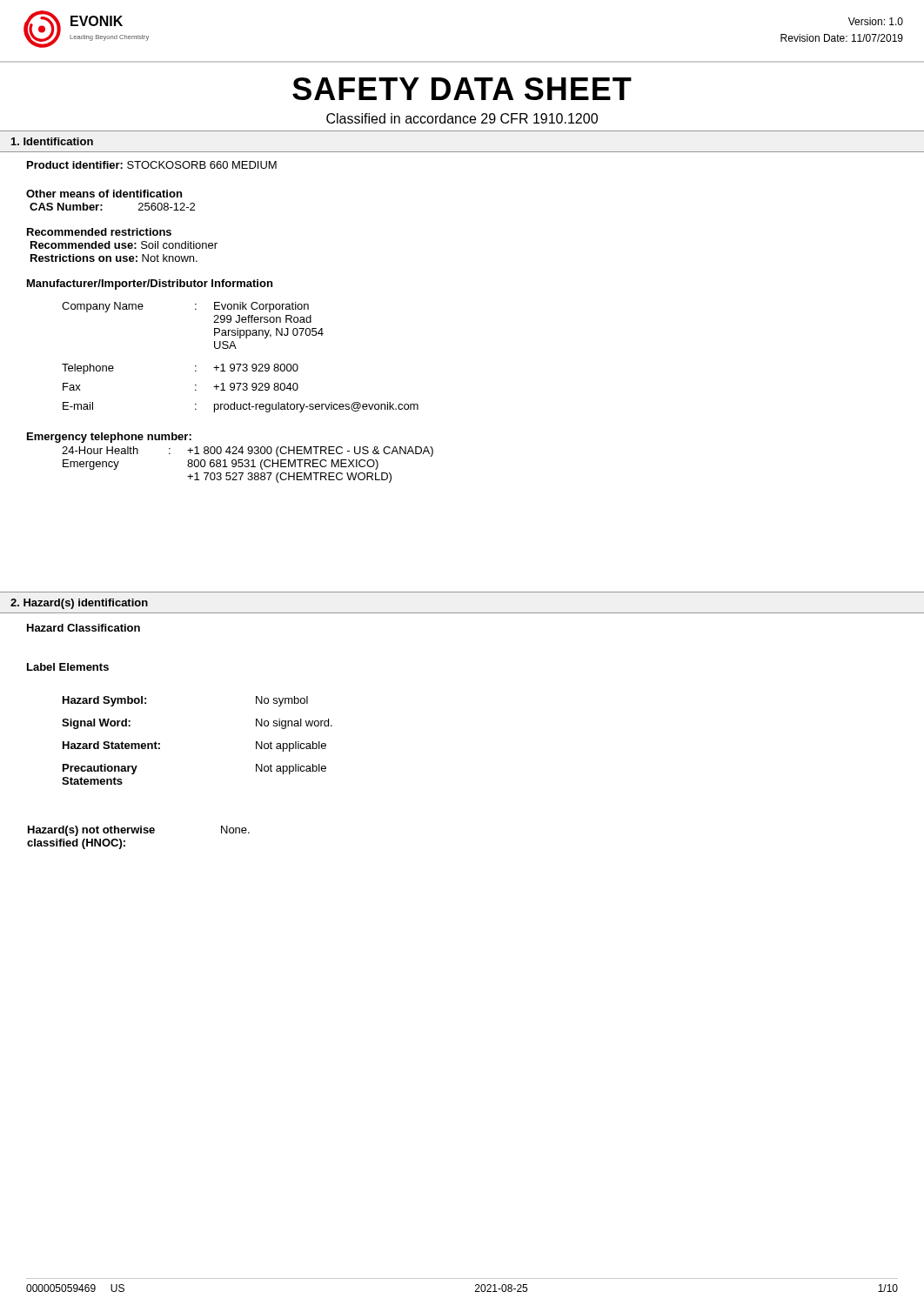Click on the text that says "Hazard Statement:"
This screenshot has height=1305, width=924.
point(111,745)
